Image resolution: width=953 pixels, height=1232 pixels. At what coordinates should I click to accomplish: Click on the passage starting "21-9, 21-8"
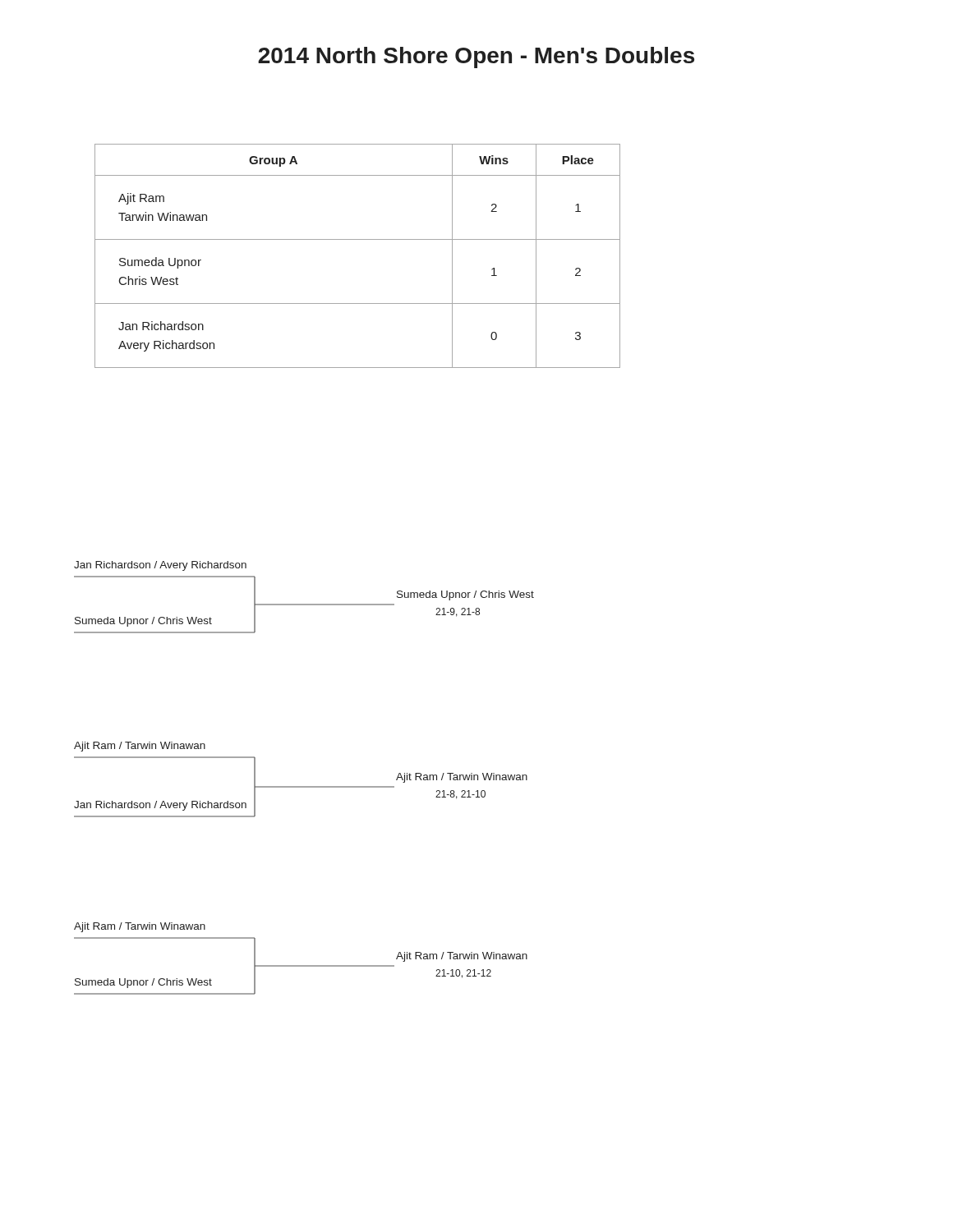[458, 612]
